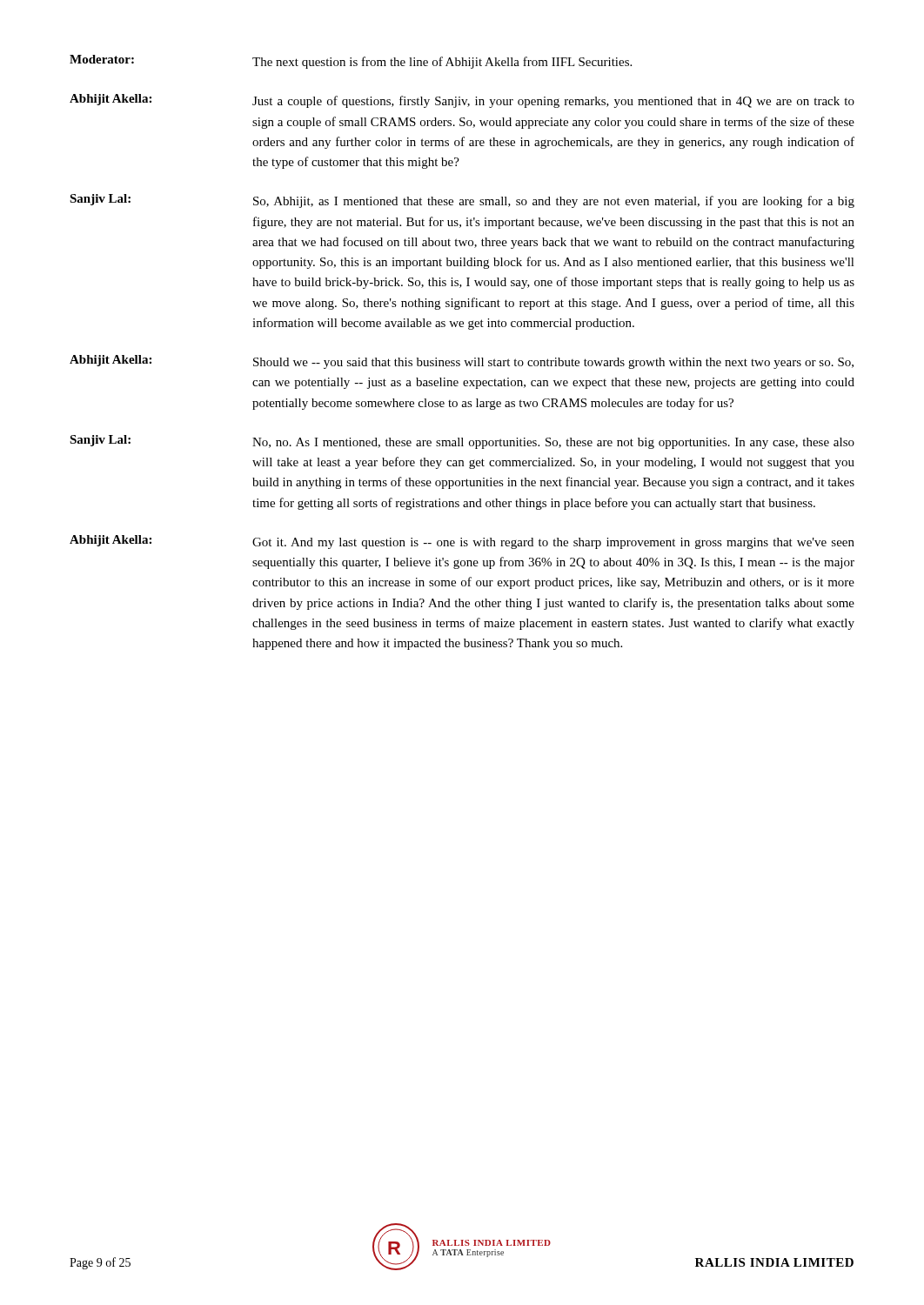Select the text block that reads "Sanjiv Lal: So, Abhijit, as"

(462, 262)
